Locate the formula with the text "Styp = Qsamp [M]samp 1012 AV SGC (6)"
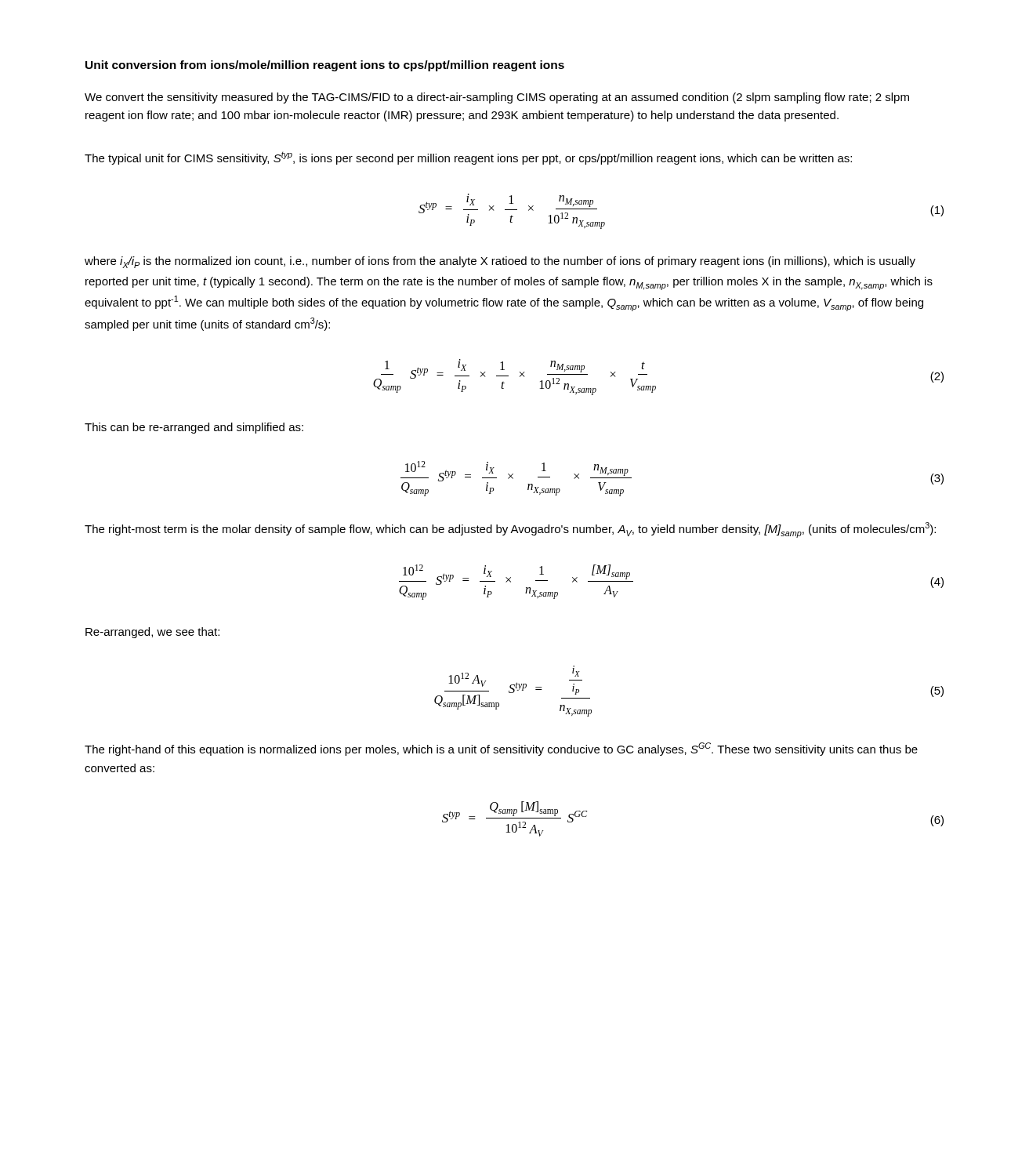The height and width of the screenshot is (1176, 1029). coord(523,818)
